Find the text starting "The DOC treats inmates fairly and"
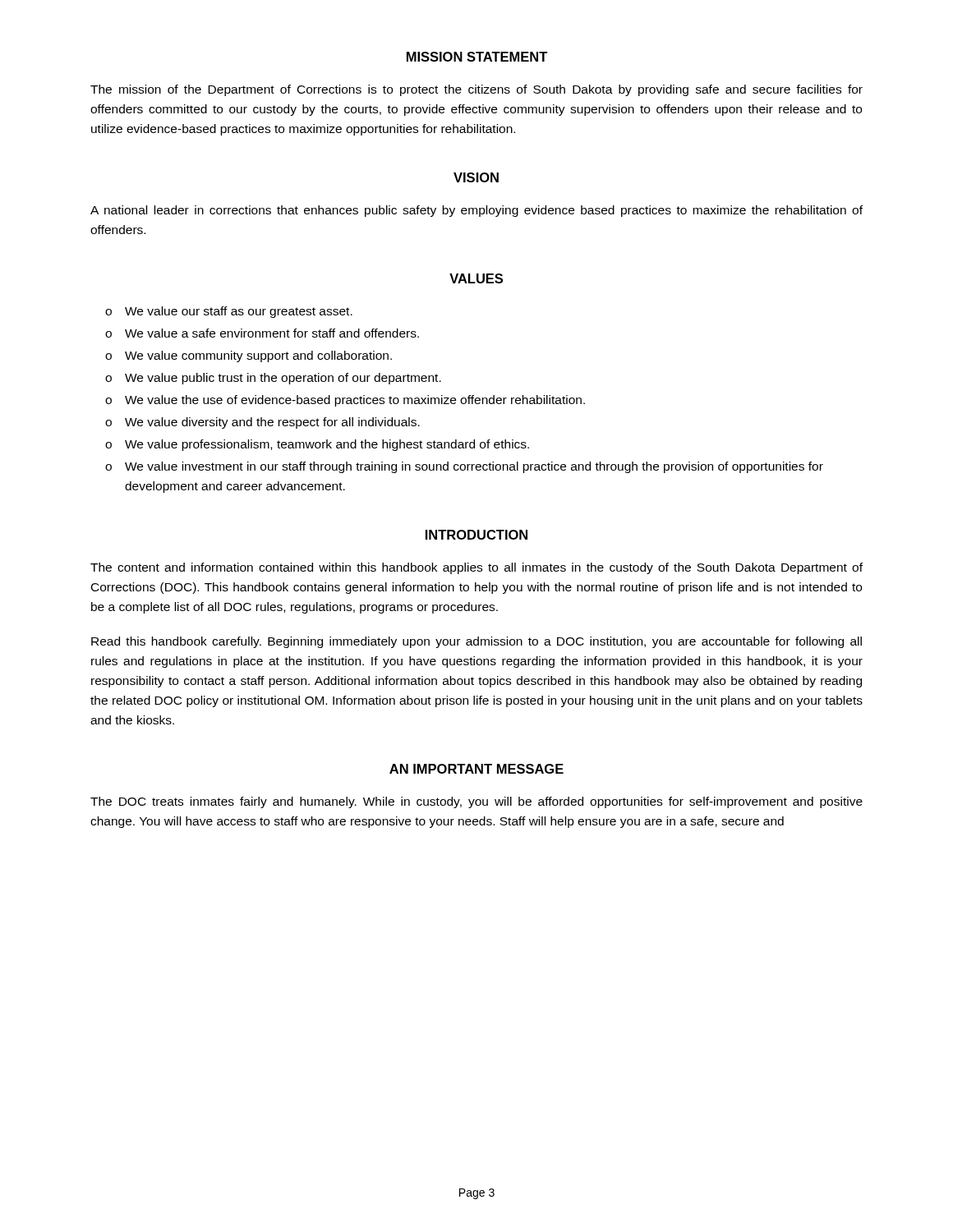Screen dimensions: 1232x953 [x=476, y=811]
